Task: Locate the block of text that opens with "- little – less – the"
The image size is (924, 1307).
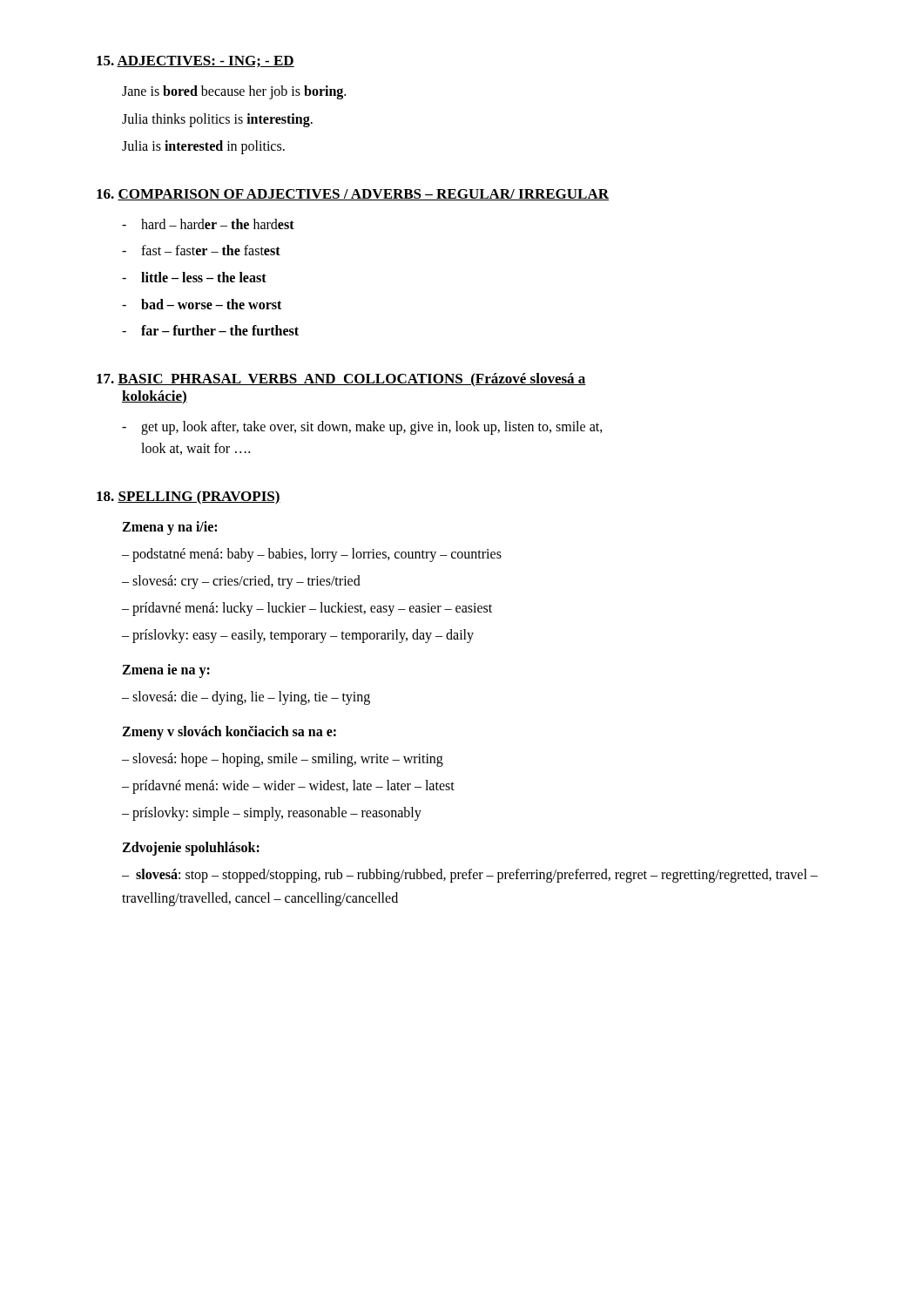Action: pos(194,277)
